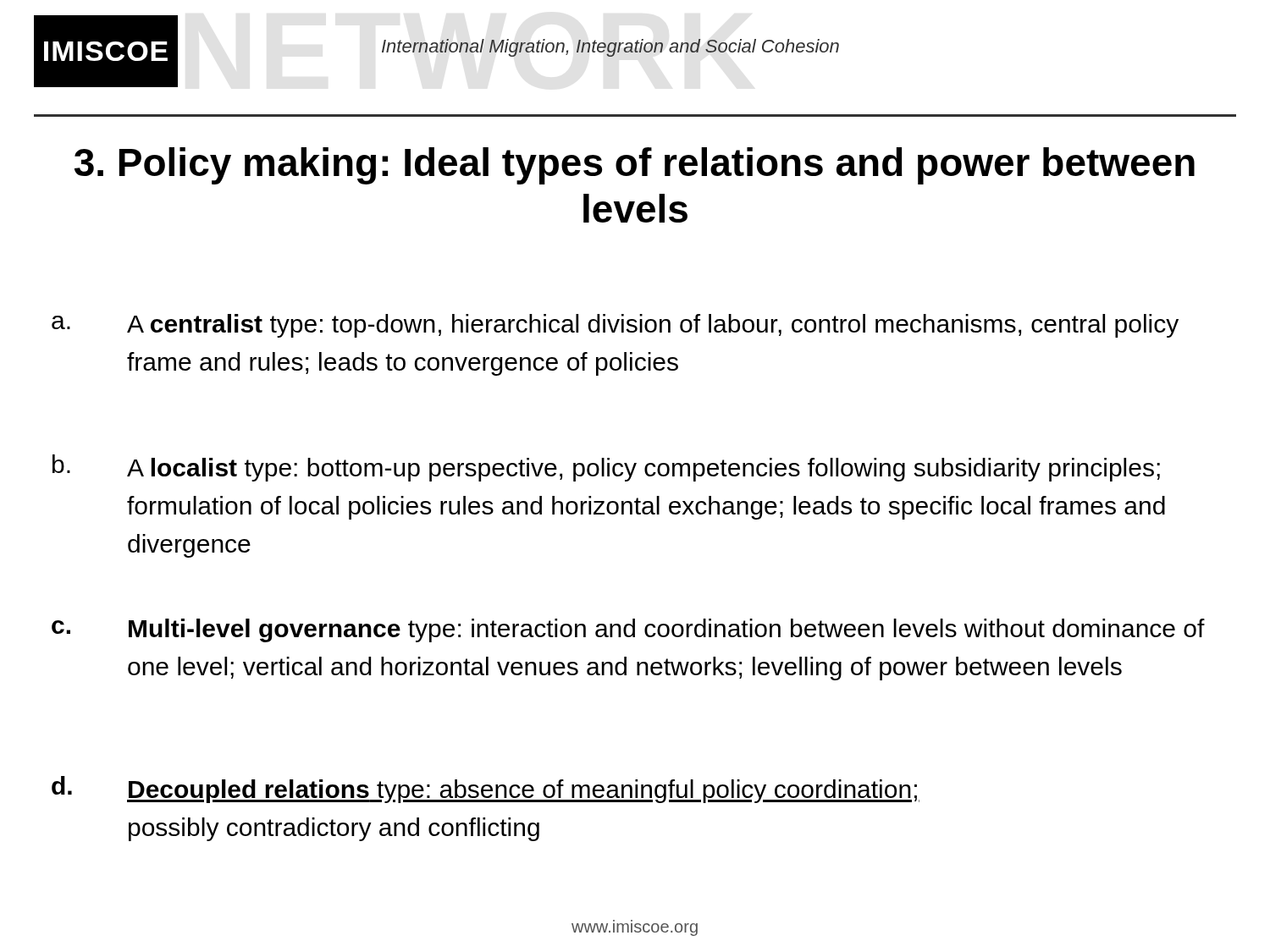Find the block starting "c. Multi-level governance"
The width and height of the screenshot is (1270, 952).
pyautogui.click(x=635, y=647)
